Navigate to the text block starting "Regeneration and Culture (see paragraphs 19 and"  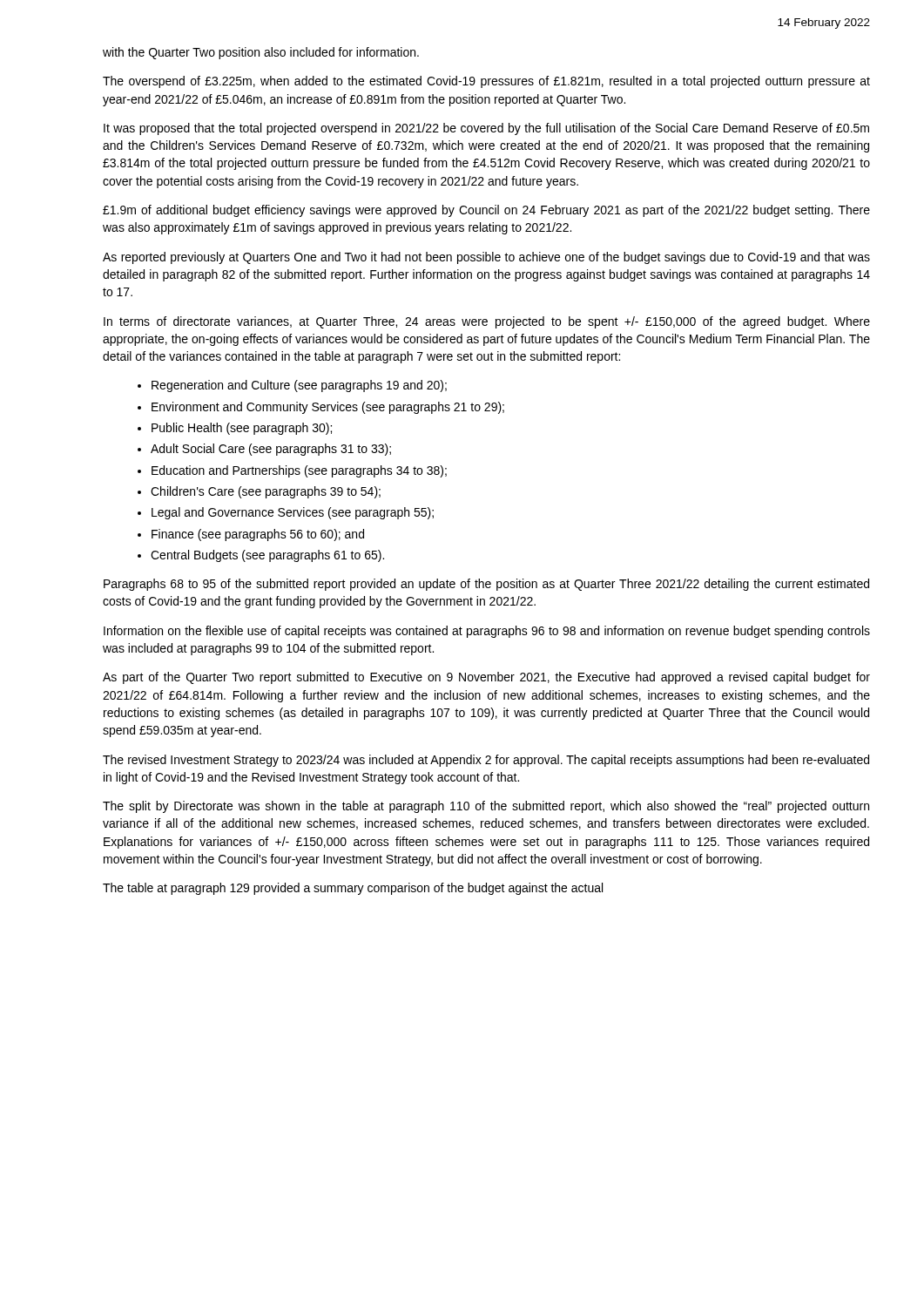point(292,386)
